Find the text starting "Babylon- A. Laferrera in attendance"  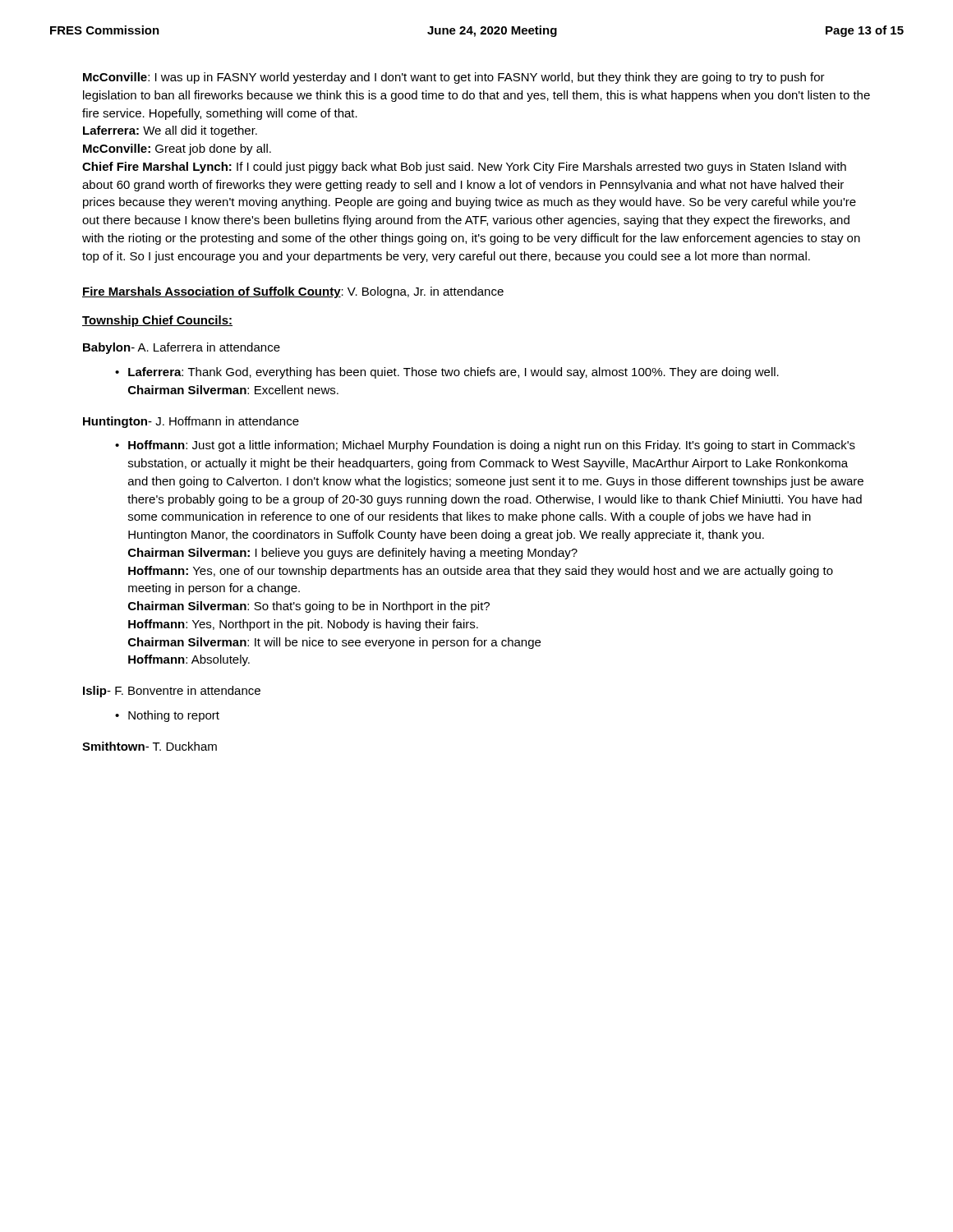click(x=181, y=347)
